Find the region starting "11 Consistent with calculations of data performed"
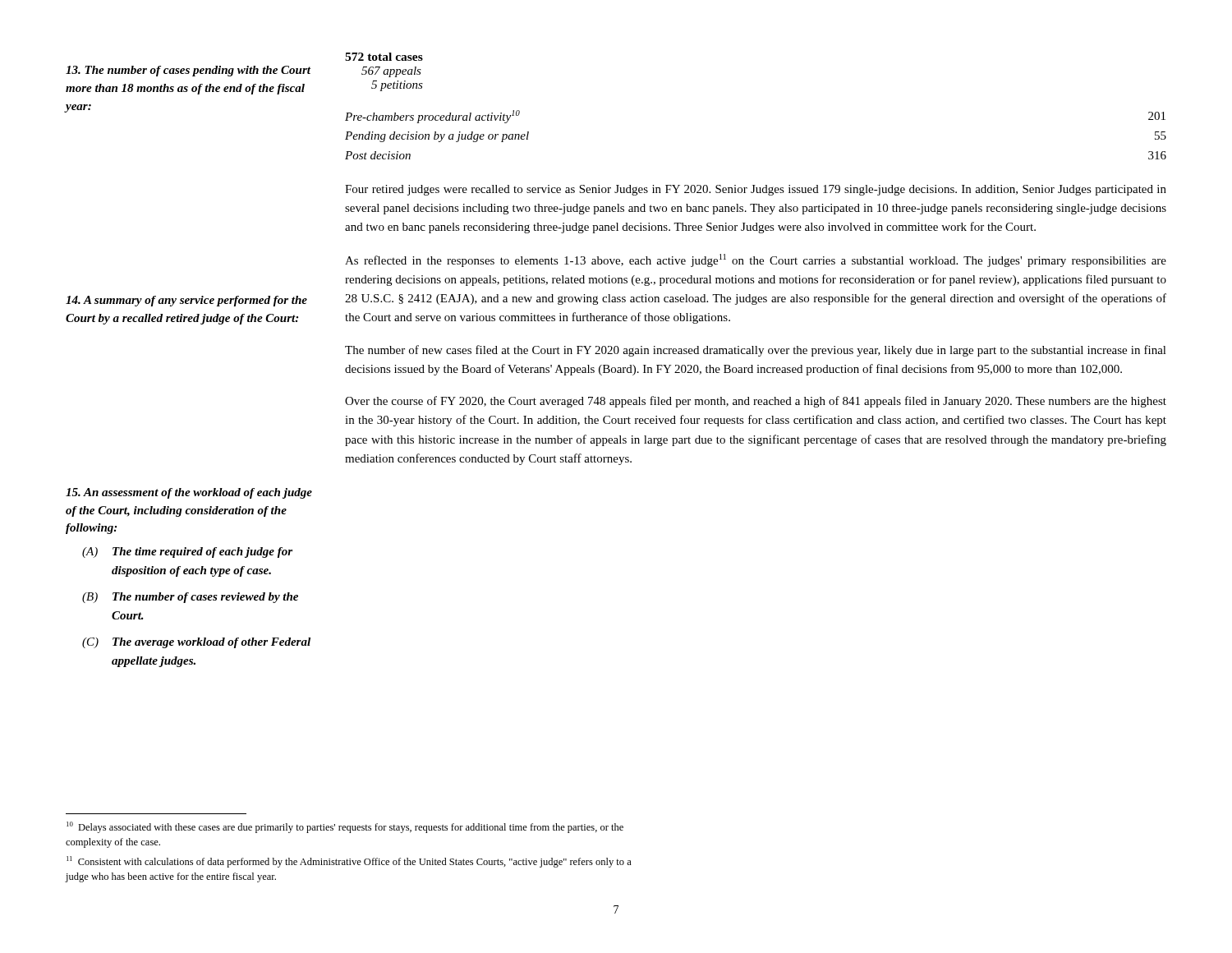 tap(349, 868)
